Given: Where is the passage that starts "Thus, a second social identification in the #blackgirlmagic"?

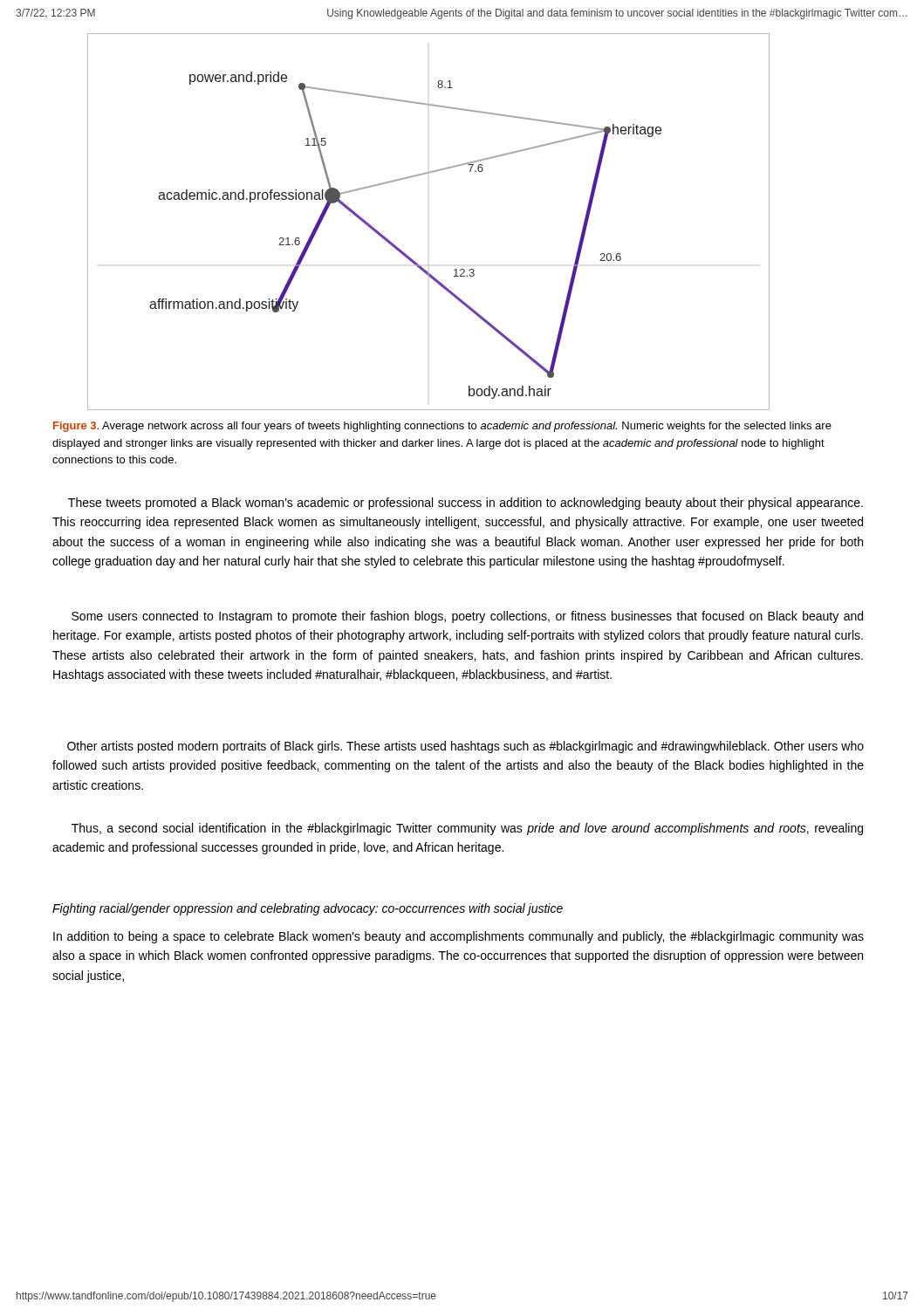Looking at the screenshot, I should pos(458,838).
